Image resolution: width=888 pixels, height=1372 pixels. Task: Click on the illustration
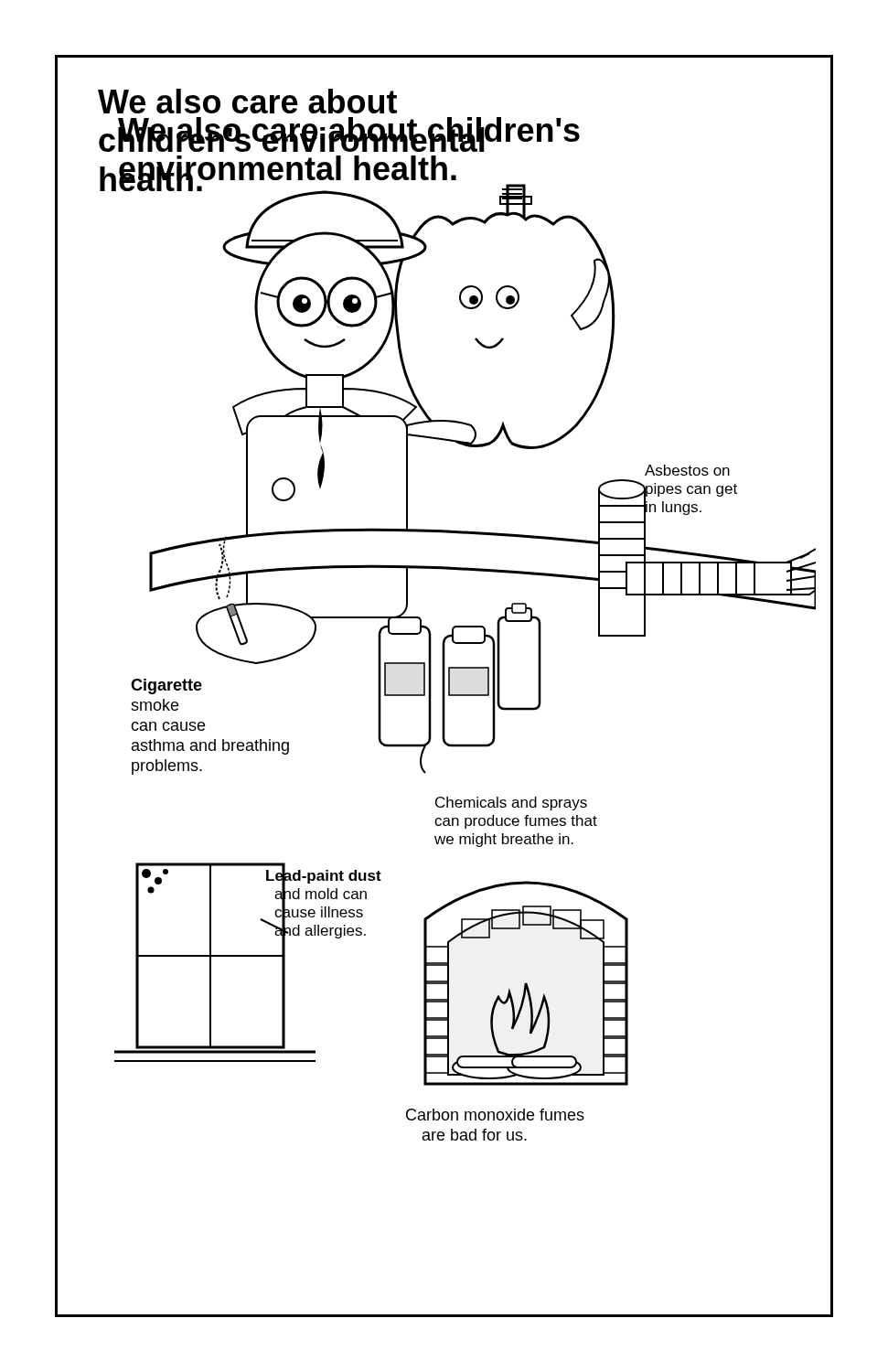tap(447, 689)
